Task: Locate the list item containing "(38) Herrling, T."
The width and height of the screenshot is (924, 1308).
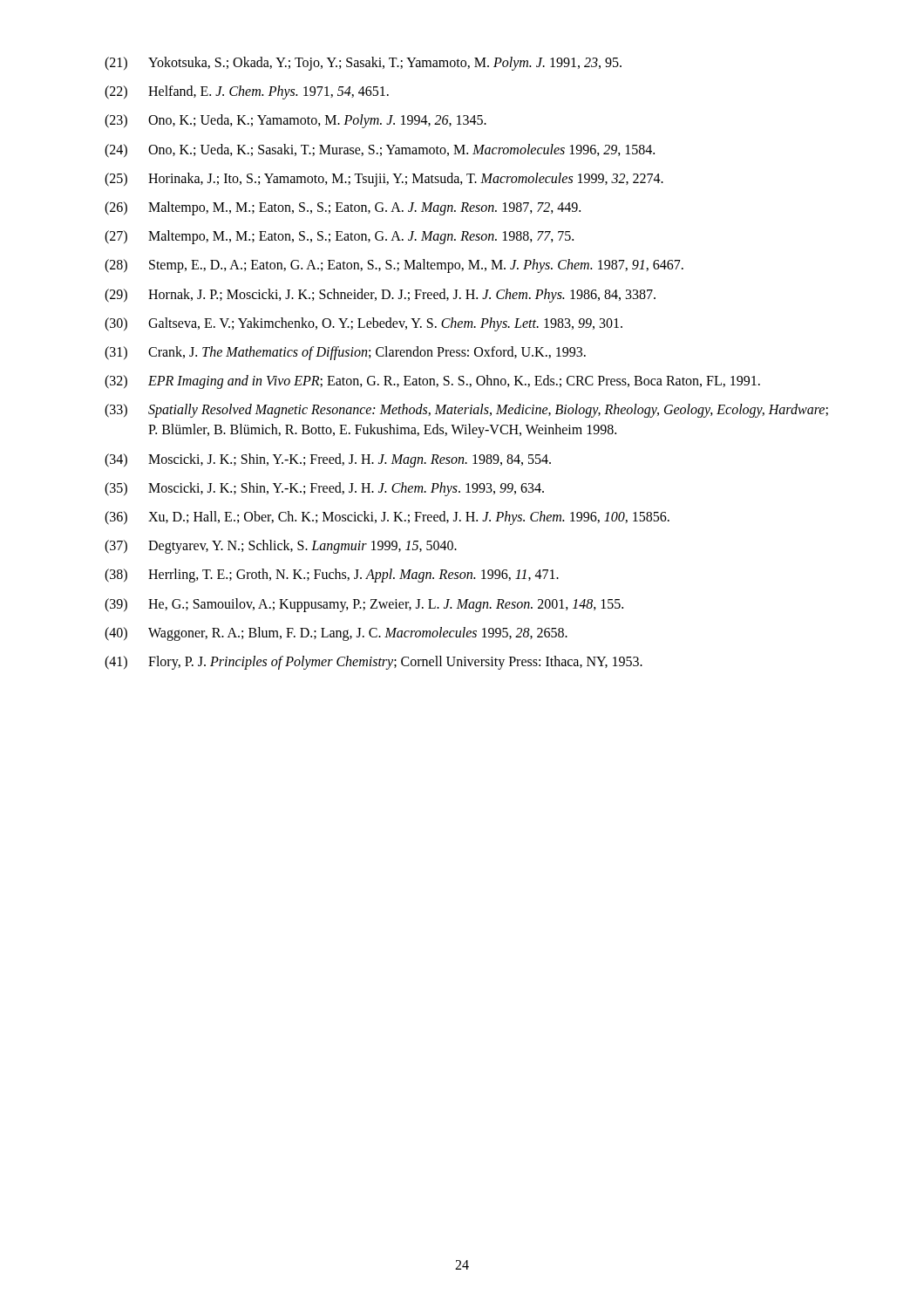Action: 471,575
